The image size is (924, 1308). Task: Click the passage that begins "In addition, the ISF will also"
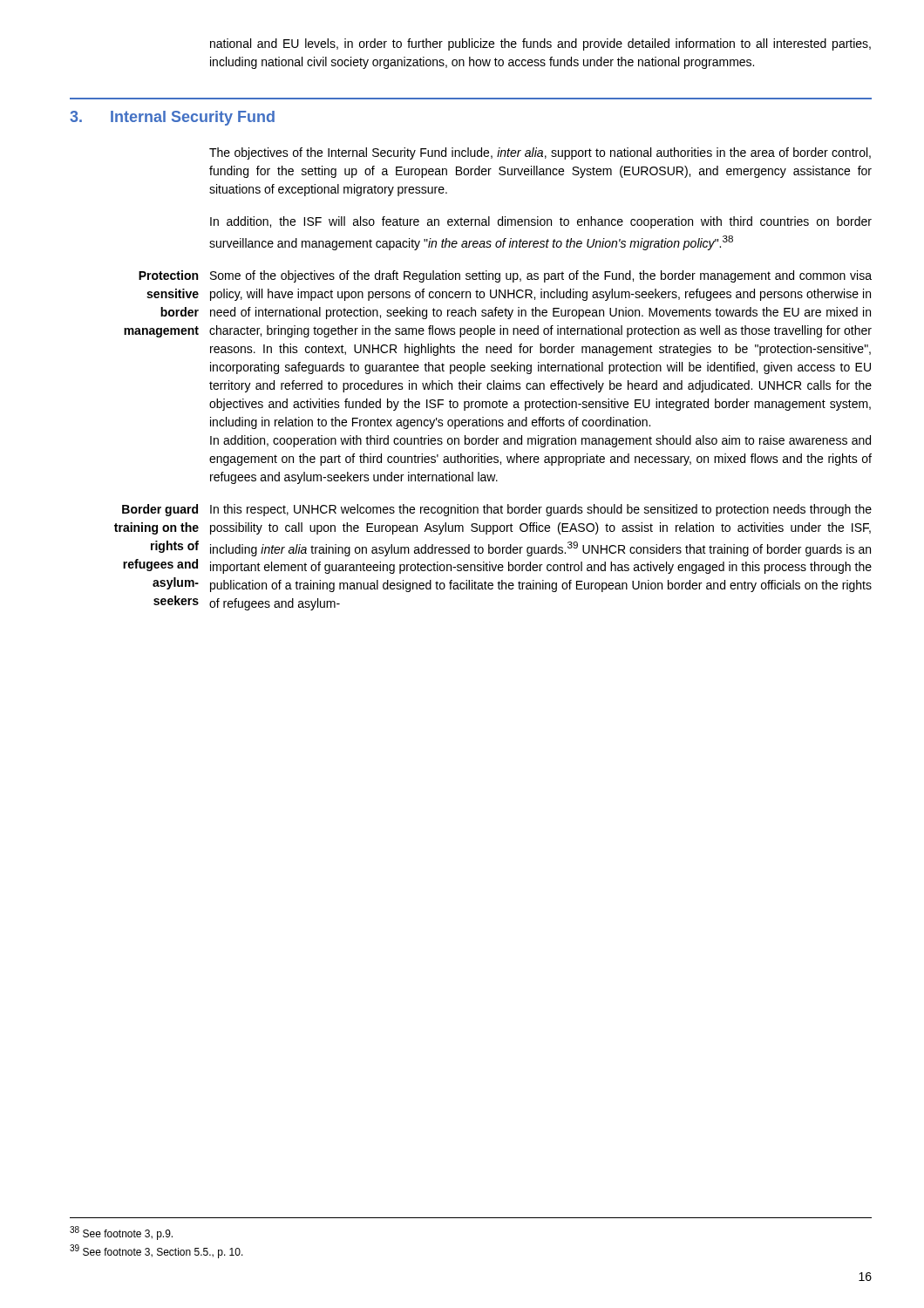pos(540,232)
